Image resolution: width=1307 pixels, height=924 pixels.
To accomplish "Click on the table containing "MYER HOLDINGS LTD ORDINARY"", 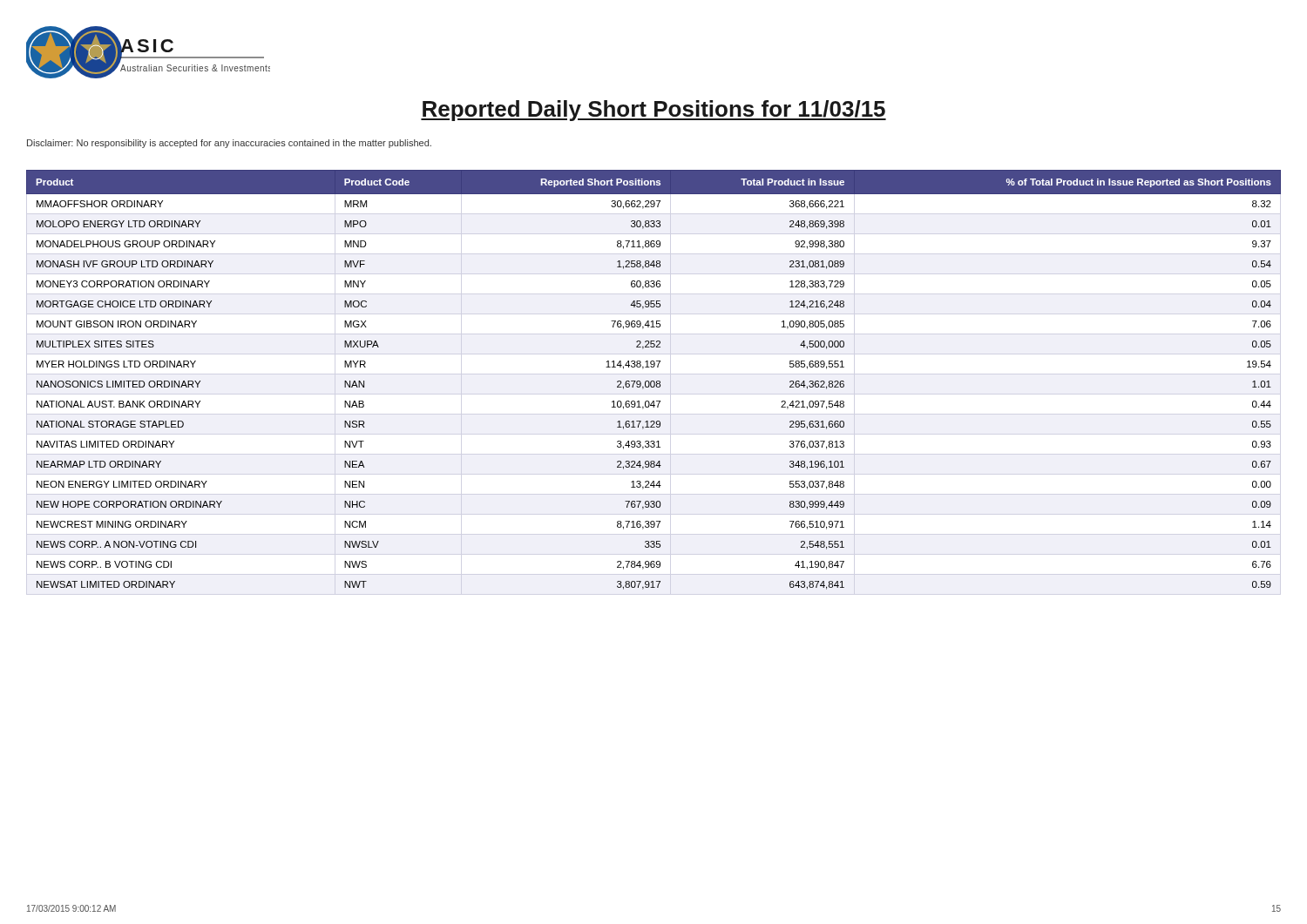I will click(x=654, y=382).
